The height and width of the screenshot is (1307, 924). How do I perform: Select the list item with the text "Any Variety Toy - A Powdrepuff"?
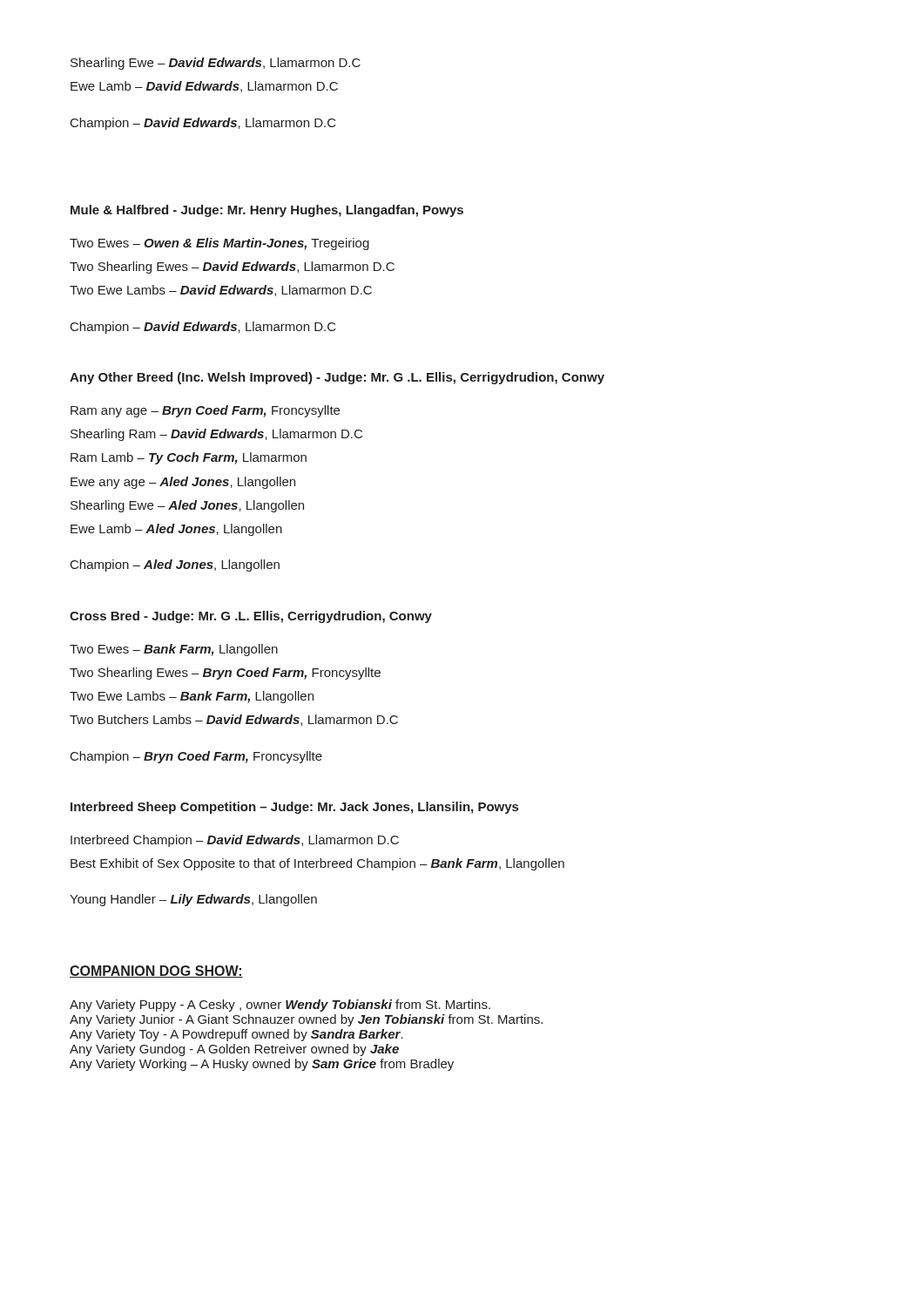click(x=237, y=1033)
